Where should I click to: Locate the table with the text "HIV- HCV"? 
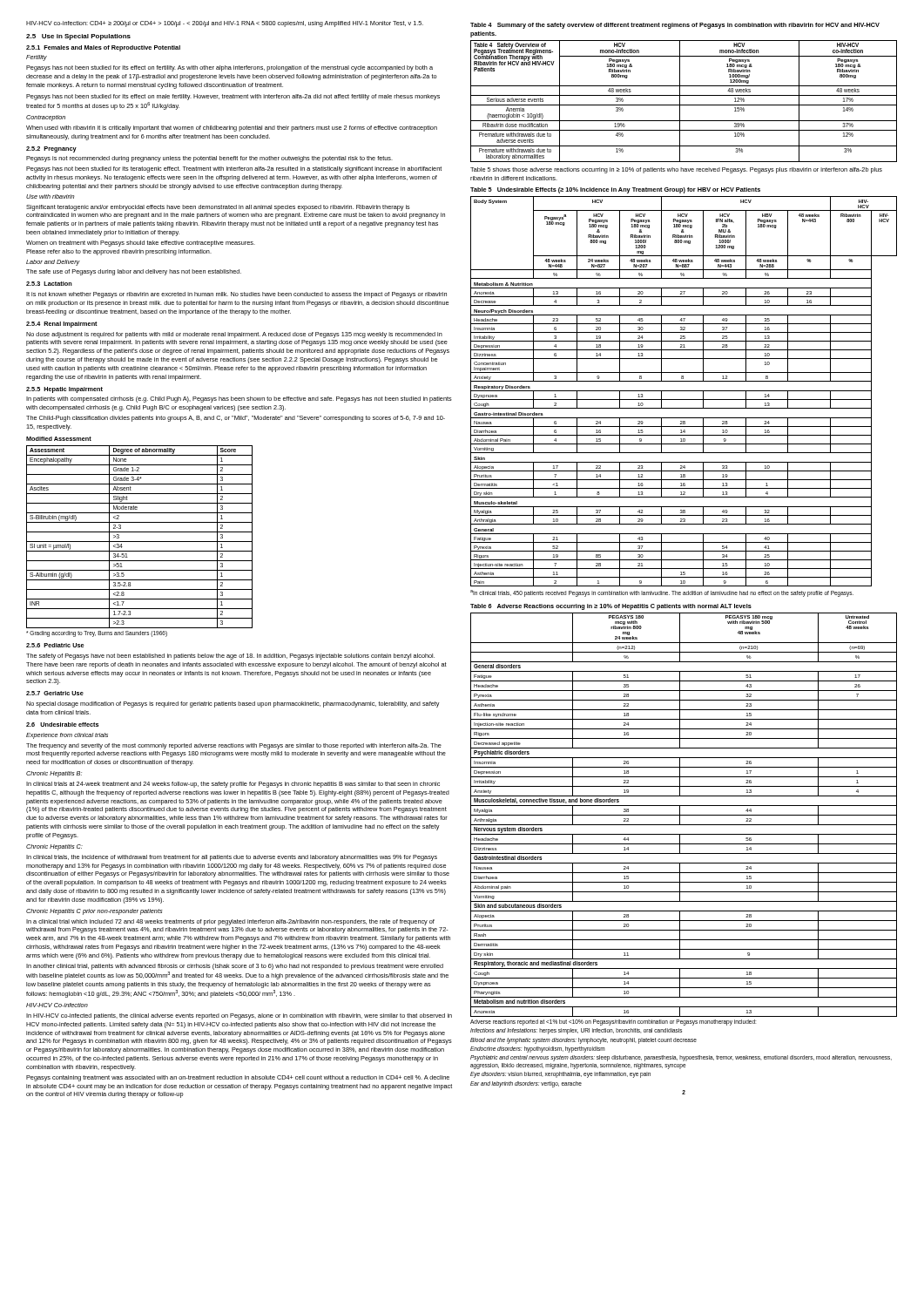tap(684, 392)
